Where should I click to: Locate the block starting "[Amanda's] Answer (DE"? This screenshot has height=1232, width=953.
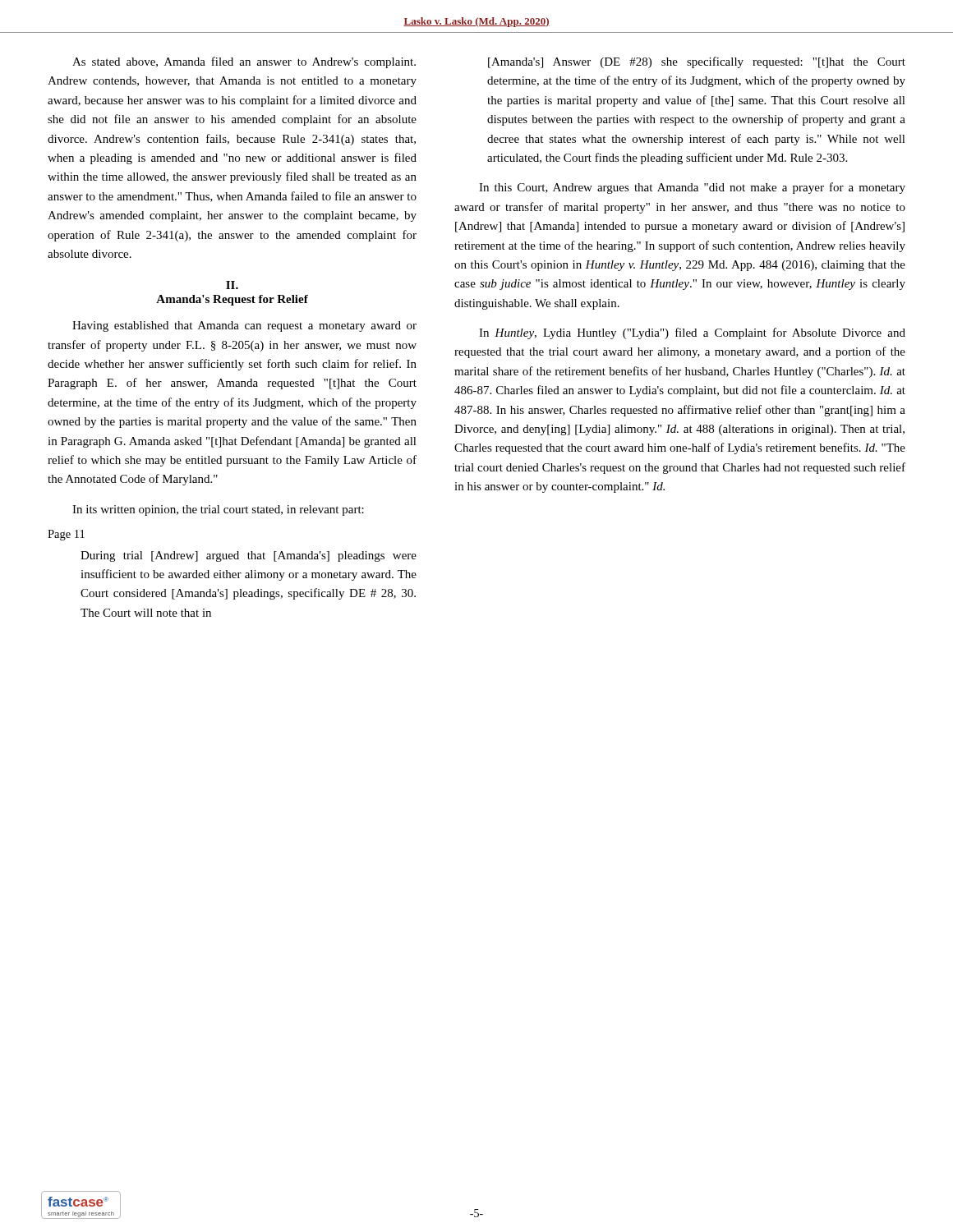tap(696, 110)
